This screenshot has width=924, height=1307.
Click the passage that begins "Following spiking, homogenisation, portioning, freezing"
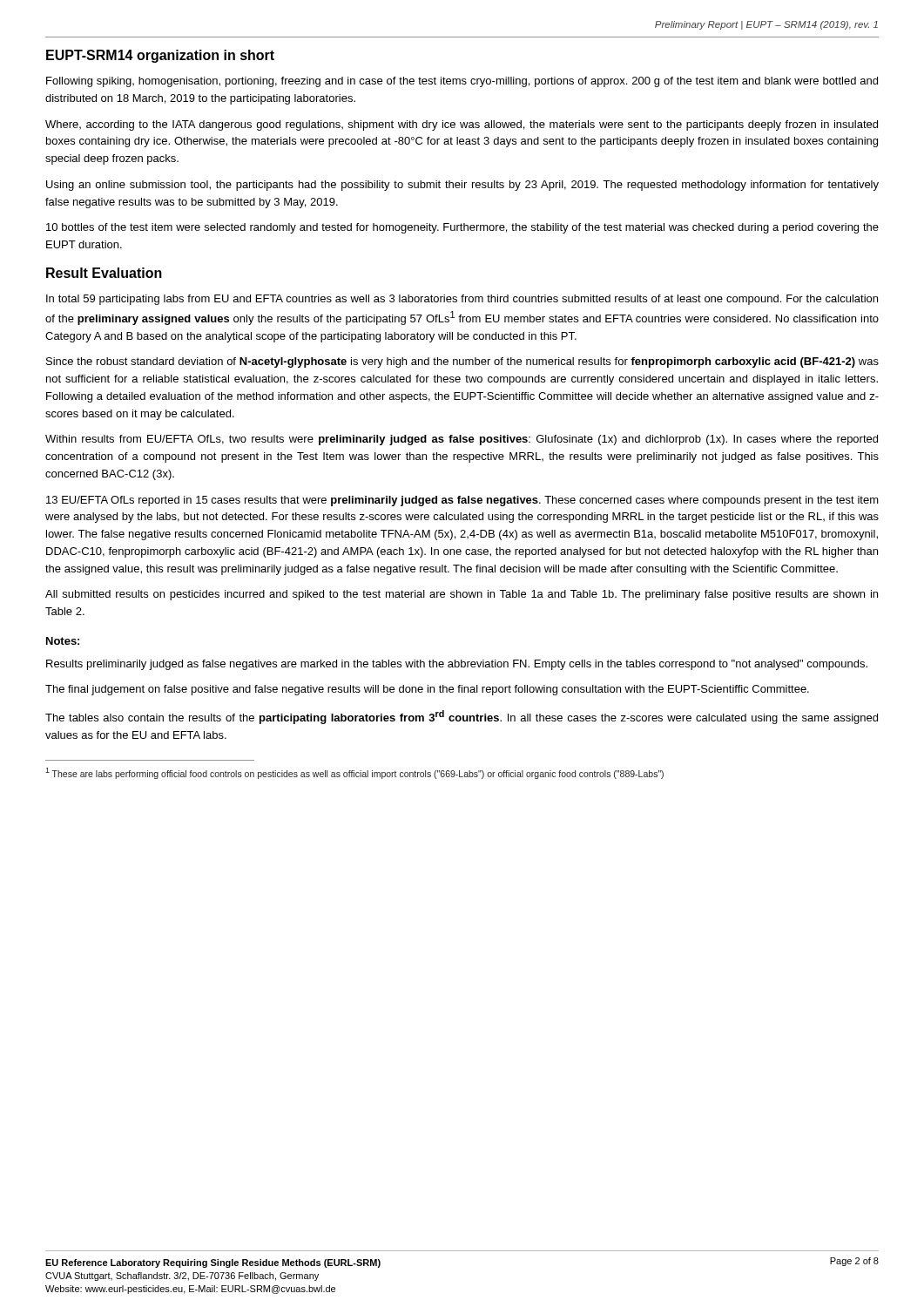click(x=462, y=89)
